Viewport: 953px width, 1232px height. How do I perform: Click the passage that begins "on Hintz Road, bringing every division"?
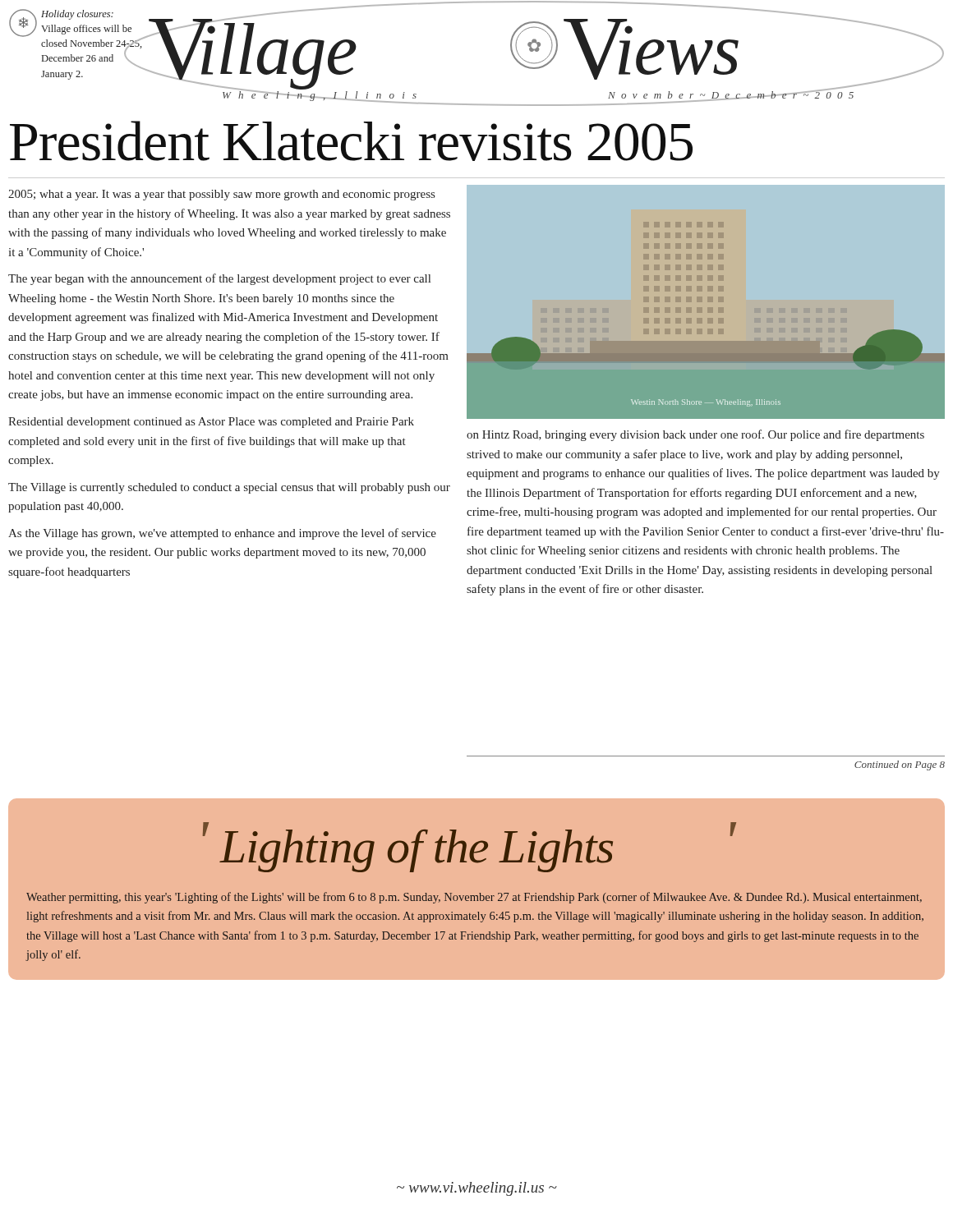coord(706,512)
